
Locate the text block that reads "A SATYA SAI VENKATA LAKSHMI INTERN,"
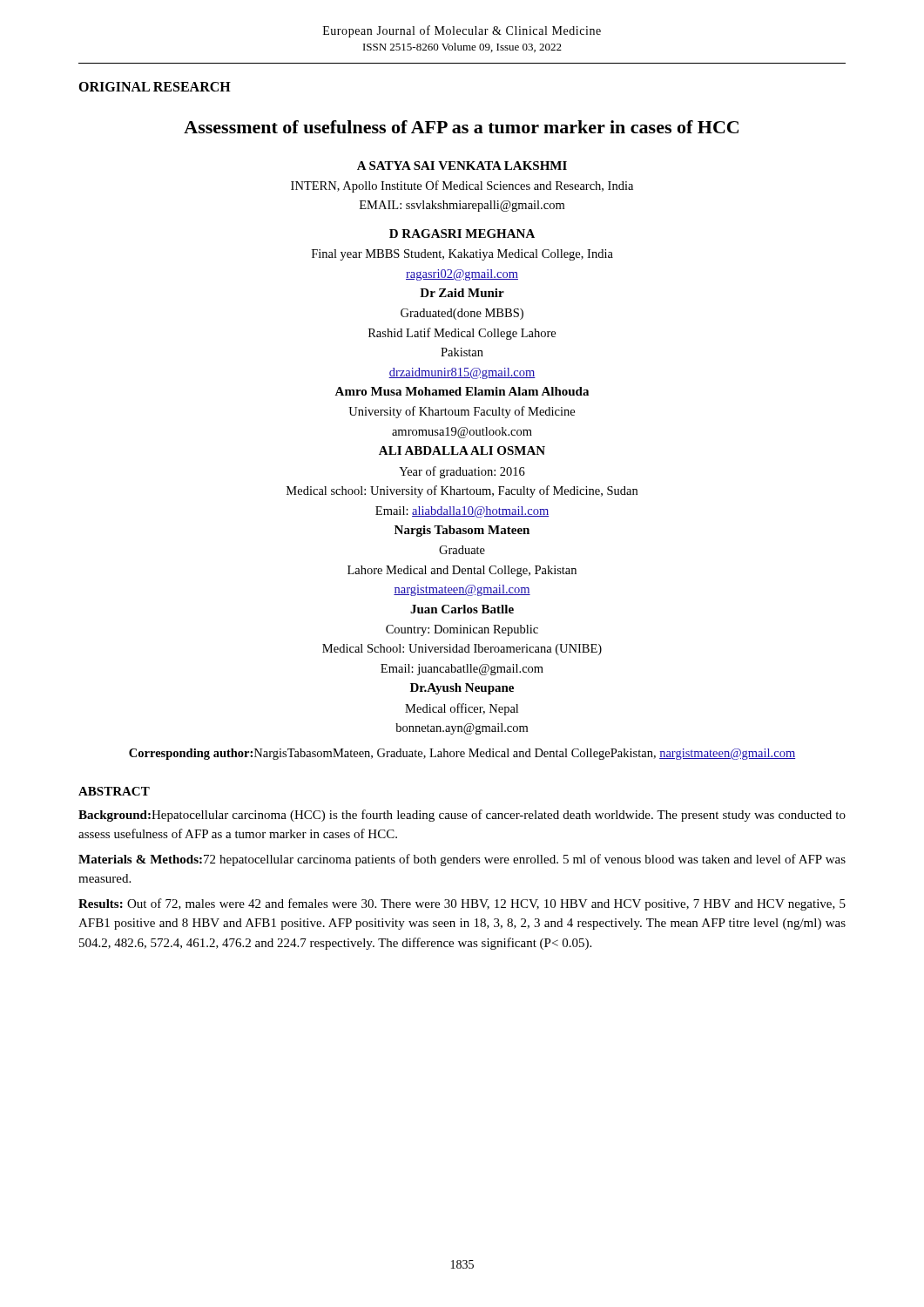click(x=462, y=185)
